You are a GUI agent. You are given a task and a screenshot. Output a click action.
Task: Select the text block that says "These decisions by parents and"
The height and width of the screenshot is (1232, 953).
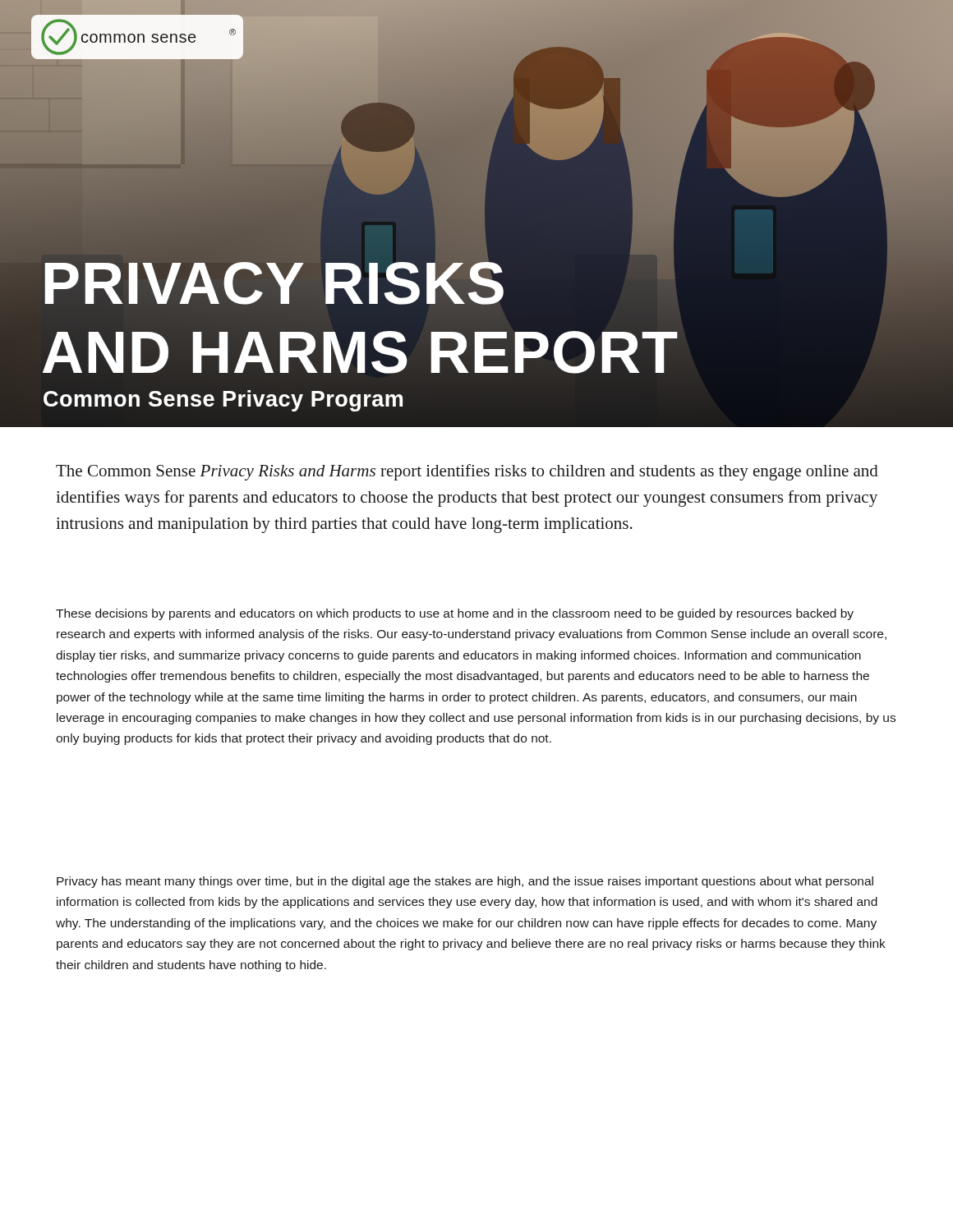click(x=476, y=676)
